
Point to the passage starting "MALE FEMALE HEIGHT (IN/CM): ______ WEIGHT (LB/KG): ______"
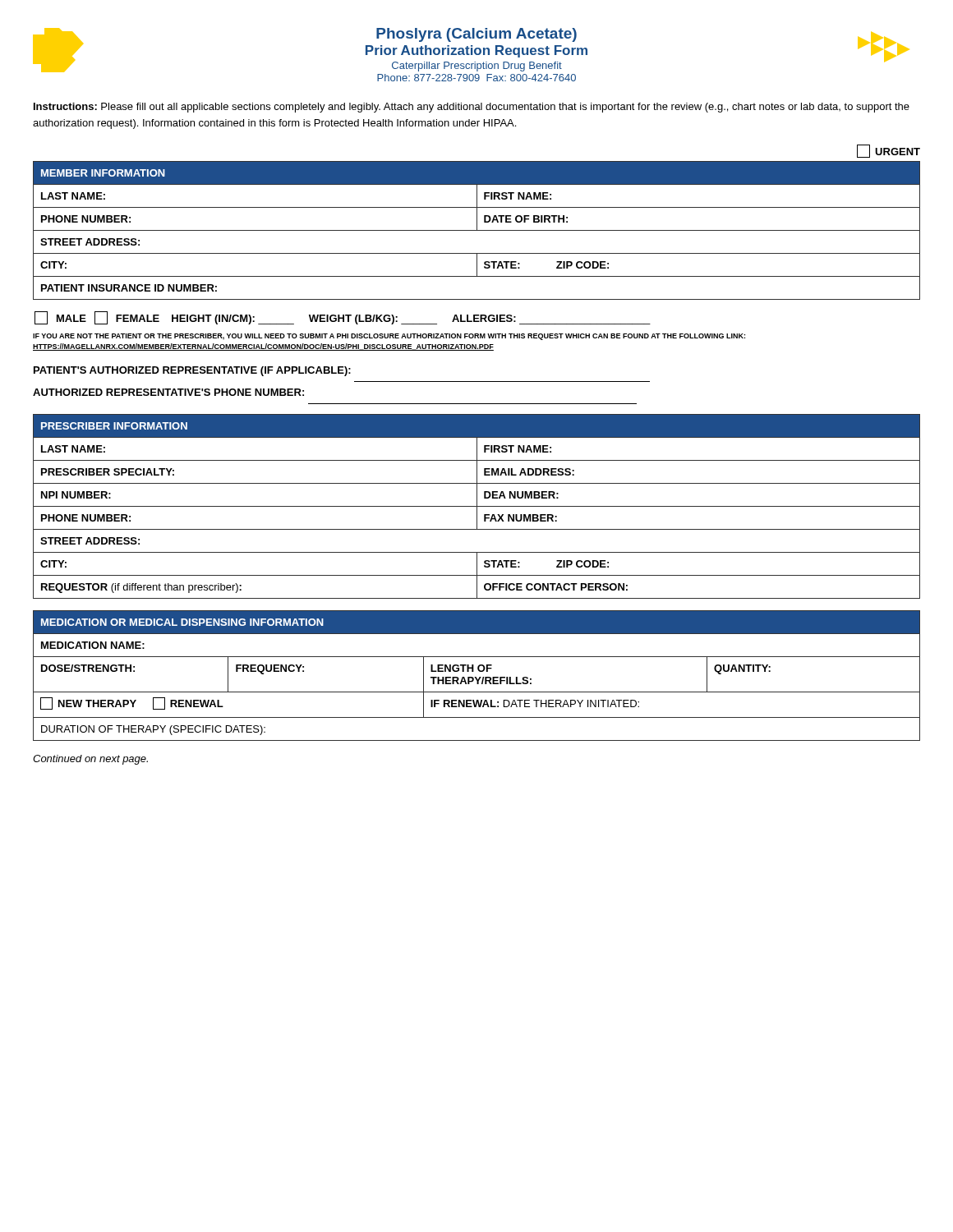(342, 318)
